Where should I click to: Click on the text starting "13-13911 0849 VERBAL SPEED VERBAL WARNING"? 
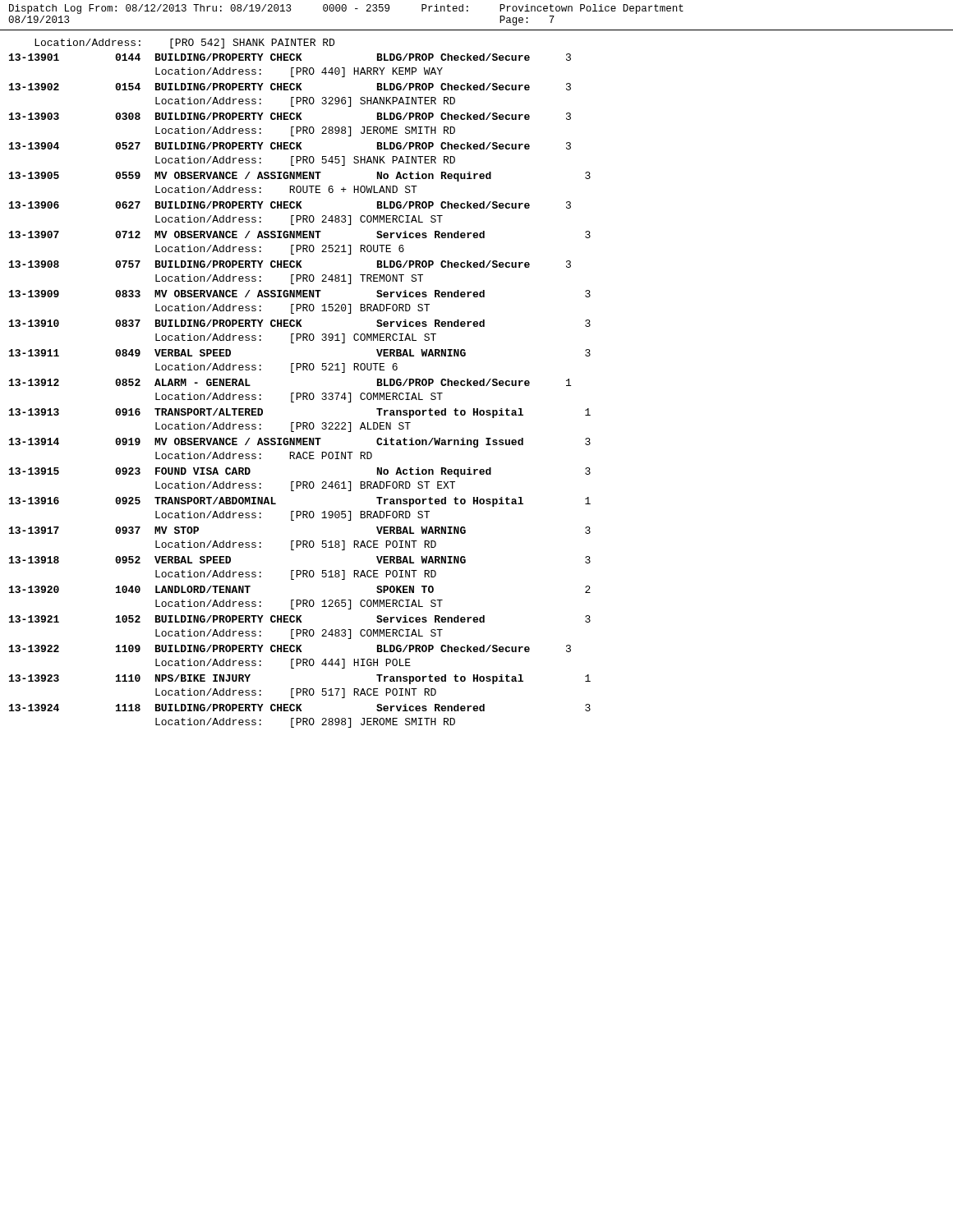[300, 361]
